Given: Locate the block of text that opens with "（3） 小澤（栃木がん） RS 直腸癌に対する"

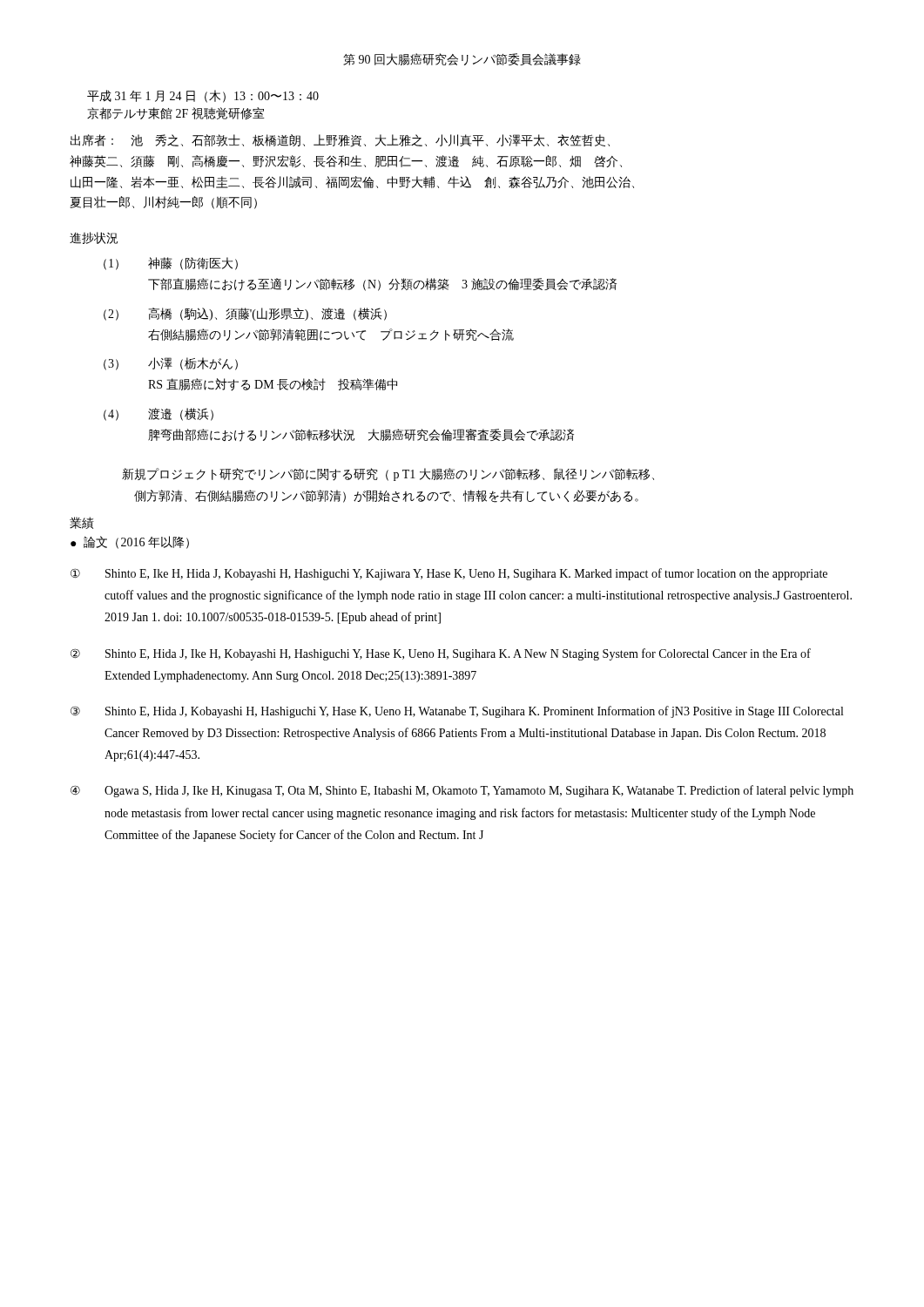Looking at the screenshot, I should point(171,364).
